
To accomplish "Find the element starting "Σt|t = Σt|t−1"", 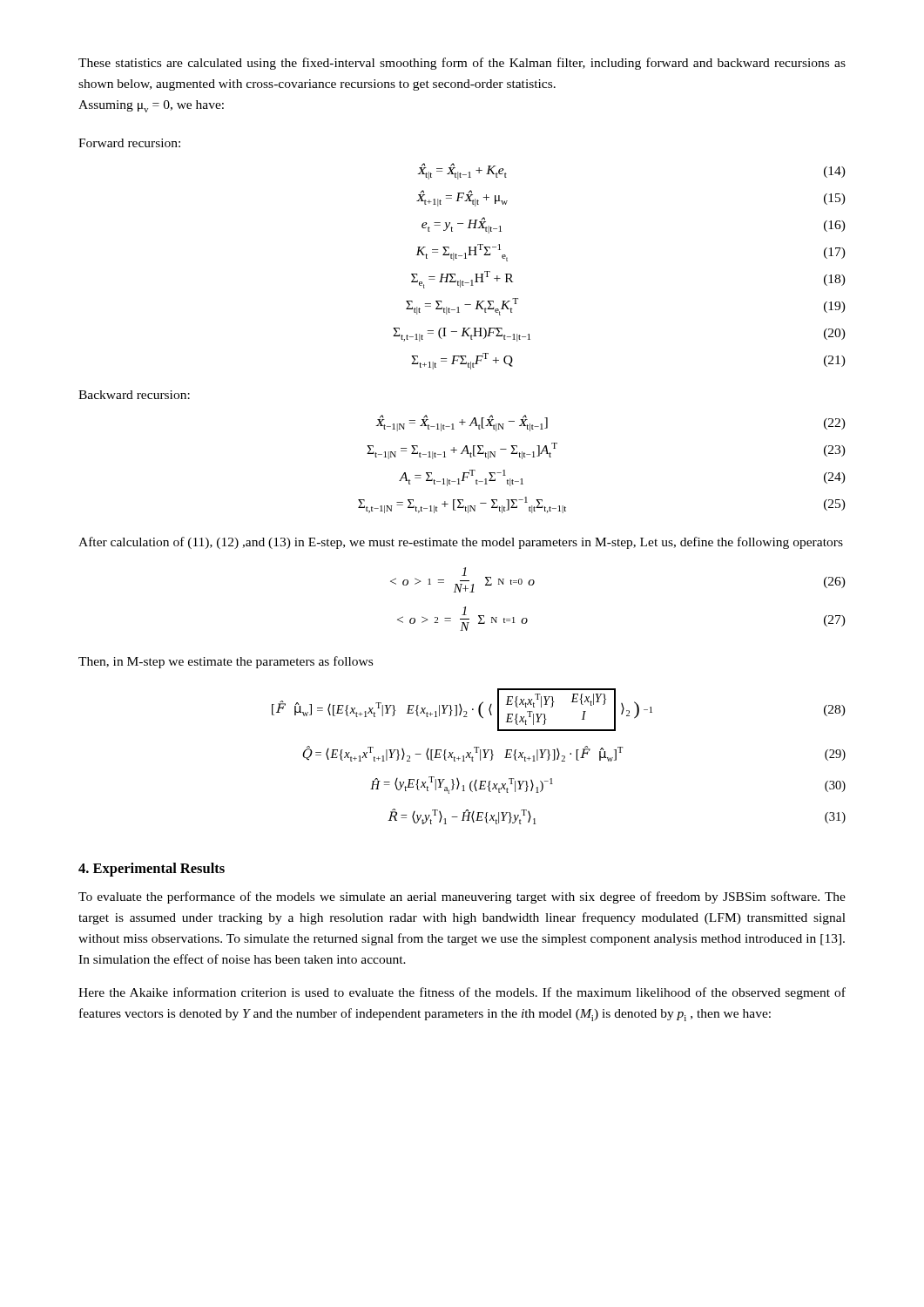I will coord(446,307).
